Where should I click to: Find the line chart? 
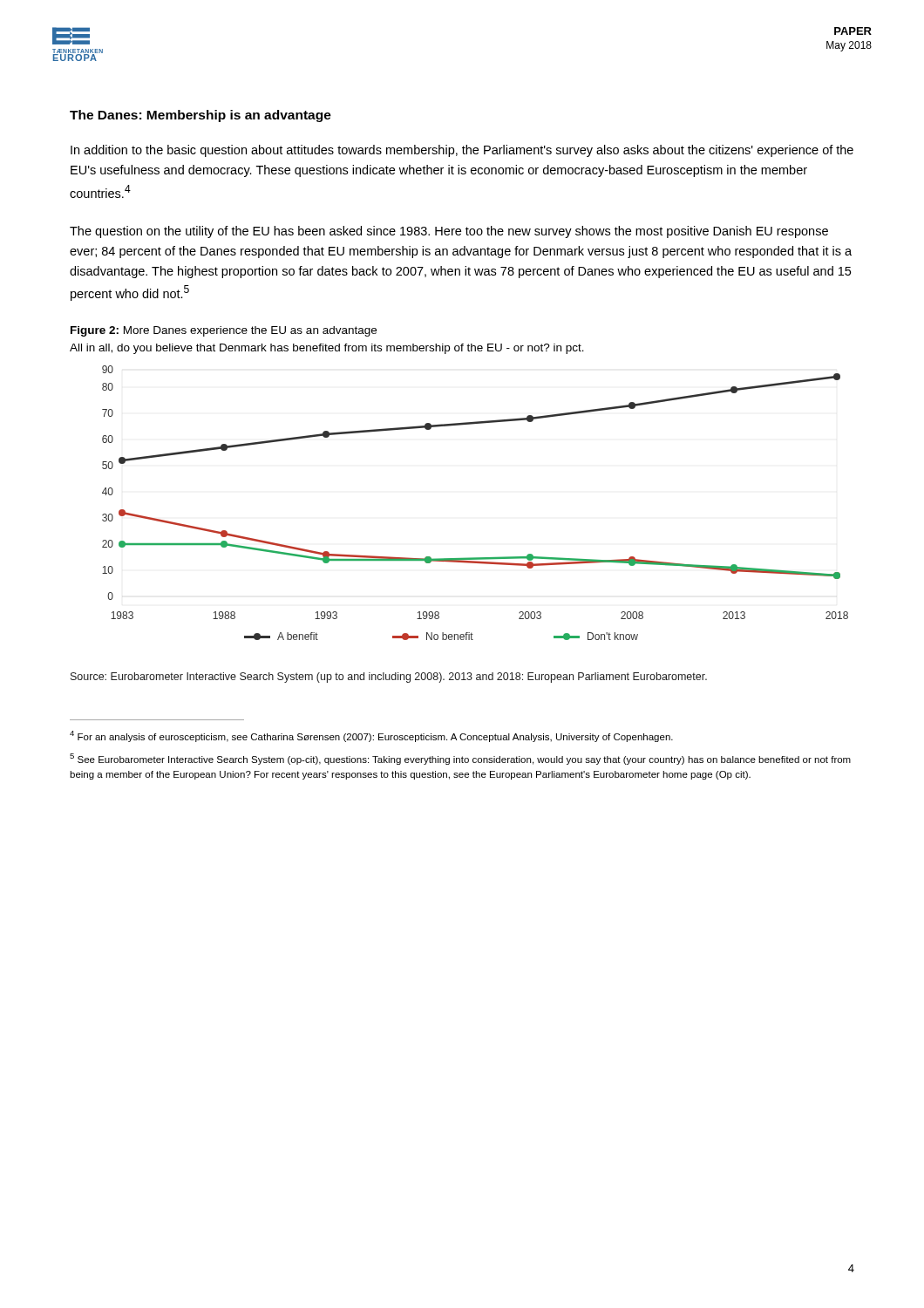pyautogui.click(x=462, y=512)
